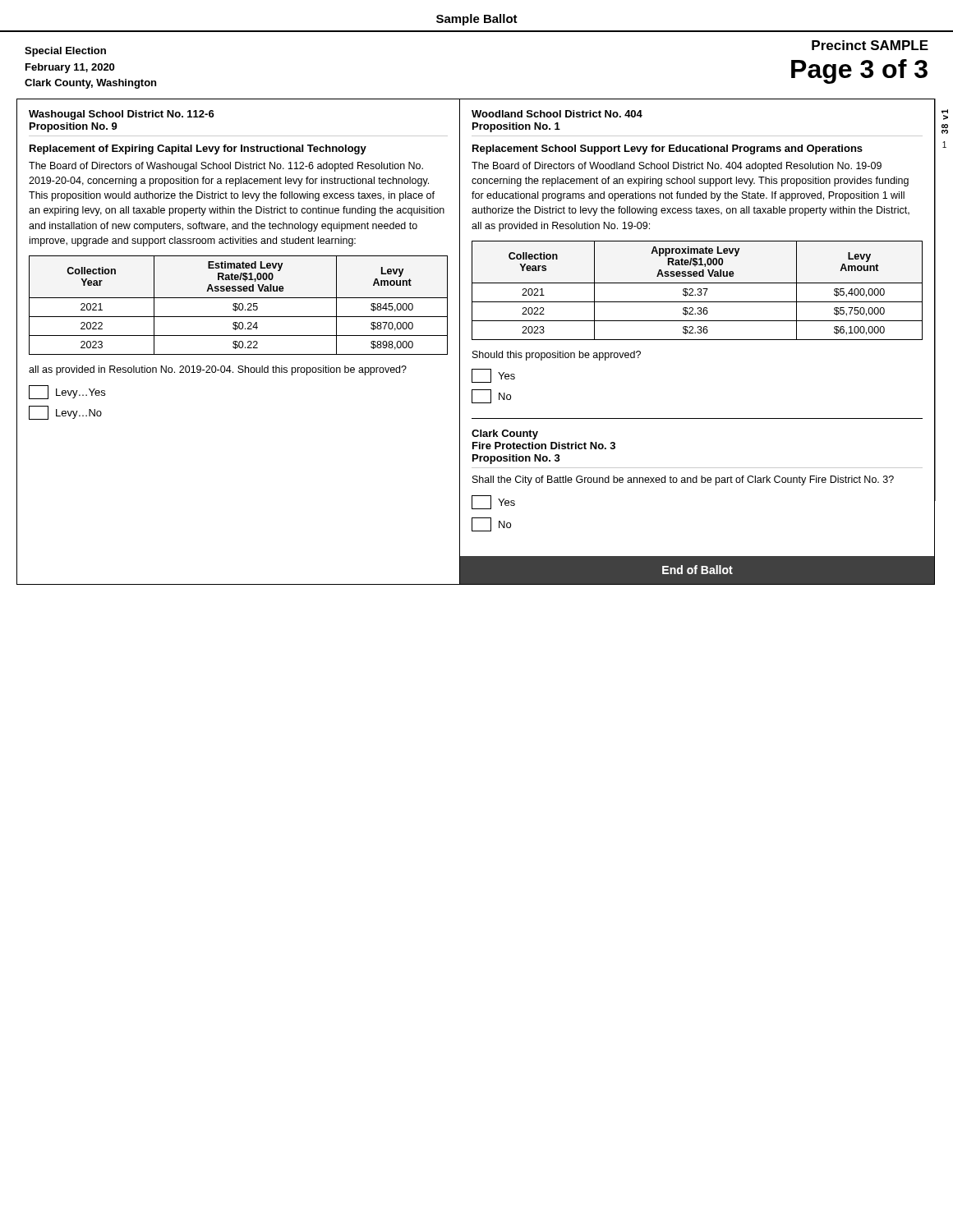Point to "Precinct SAMPLE Page 3 of 3"
Image resolution: width=953 pixels, height=1232 pixels.
click(x=859, y=61)
